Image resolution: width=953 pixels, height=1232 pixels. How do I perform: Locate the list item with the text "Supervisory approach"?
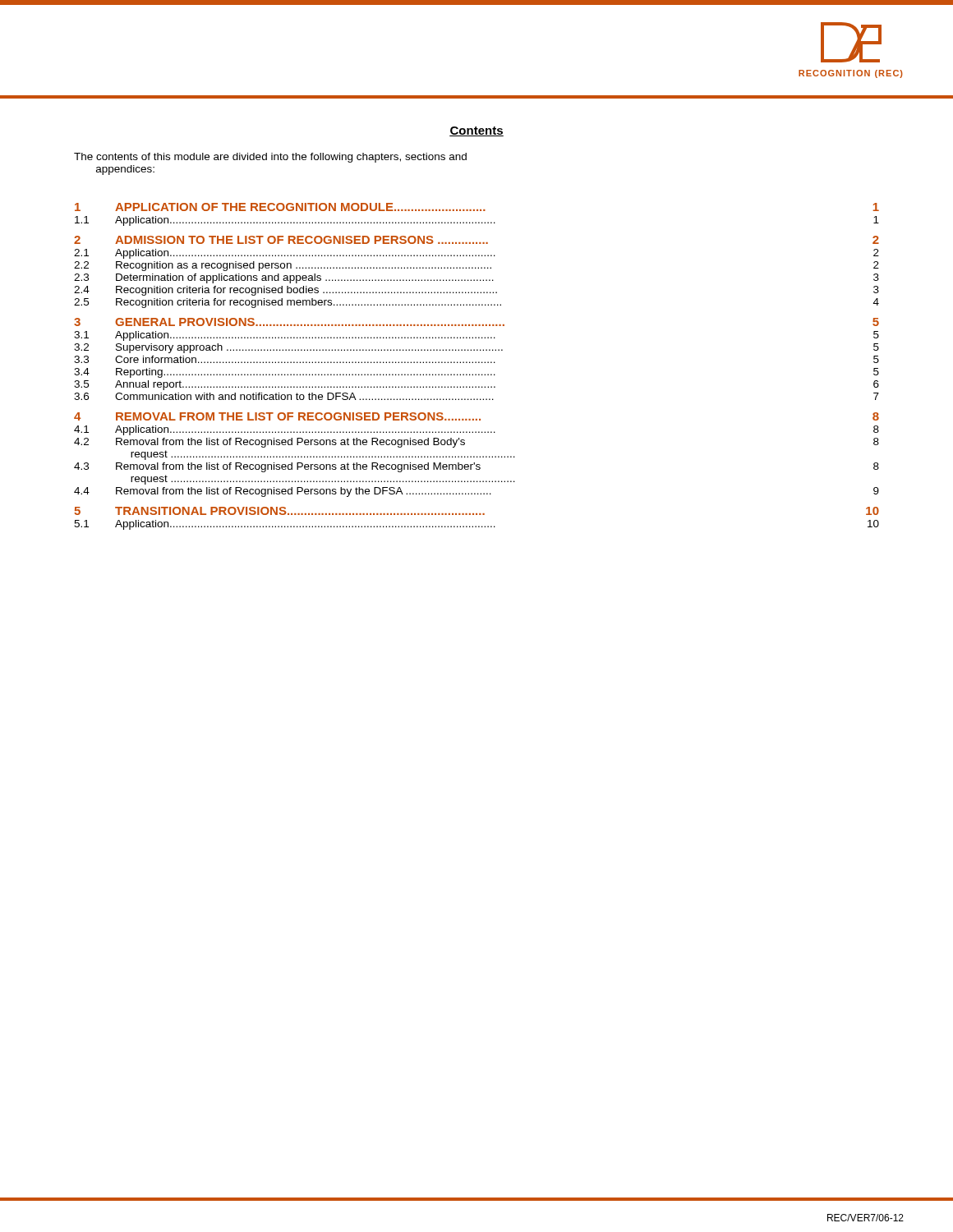pos(309,347)
